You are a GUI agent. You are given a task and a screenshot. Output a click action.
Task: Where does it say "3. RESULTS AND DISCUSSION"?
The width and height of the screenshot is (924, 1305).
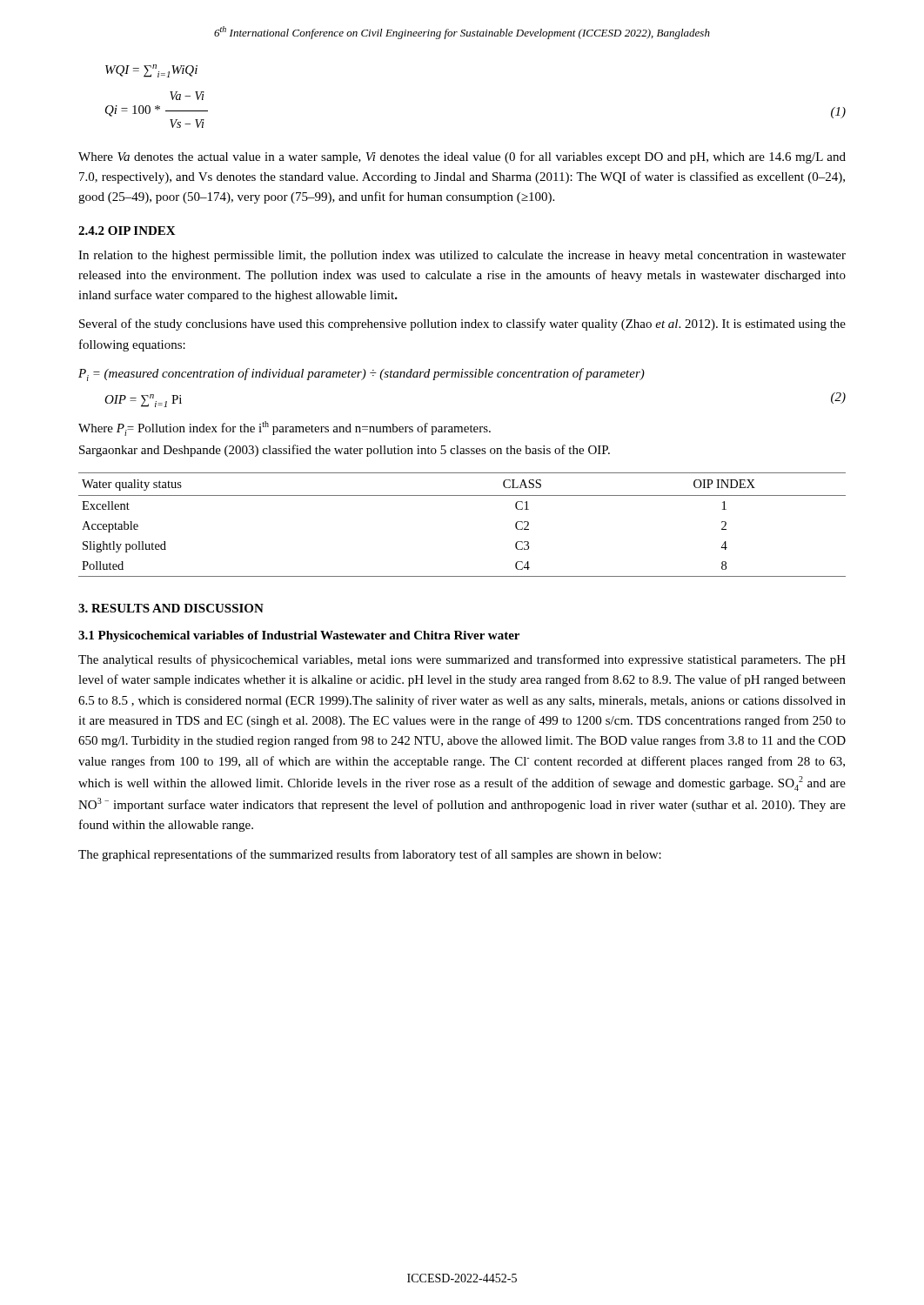pos(171,608)
